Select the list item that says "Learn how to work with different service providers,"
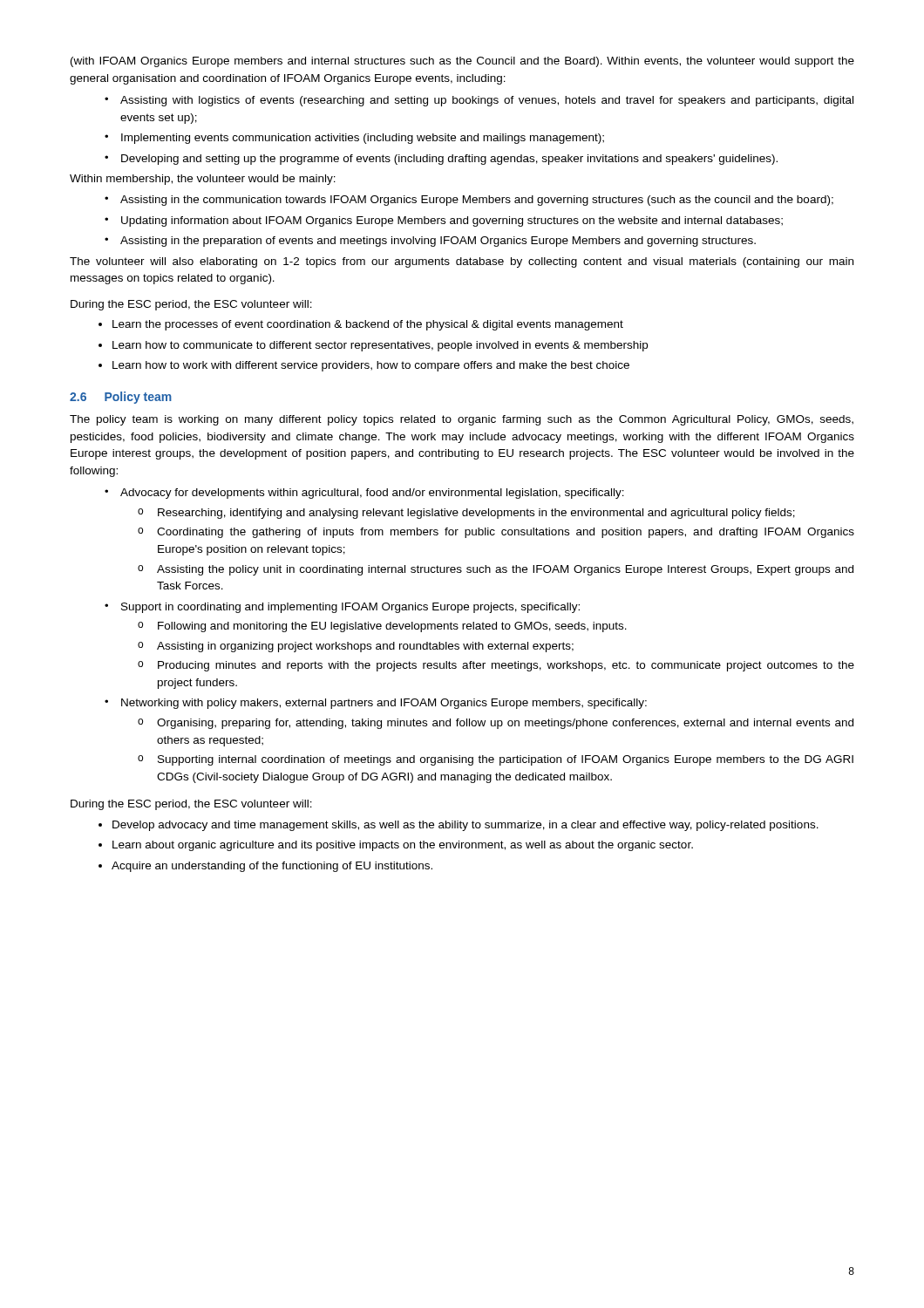Screen dimensions: 1308x924 pyautogui.click(x=371, y=365)
